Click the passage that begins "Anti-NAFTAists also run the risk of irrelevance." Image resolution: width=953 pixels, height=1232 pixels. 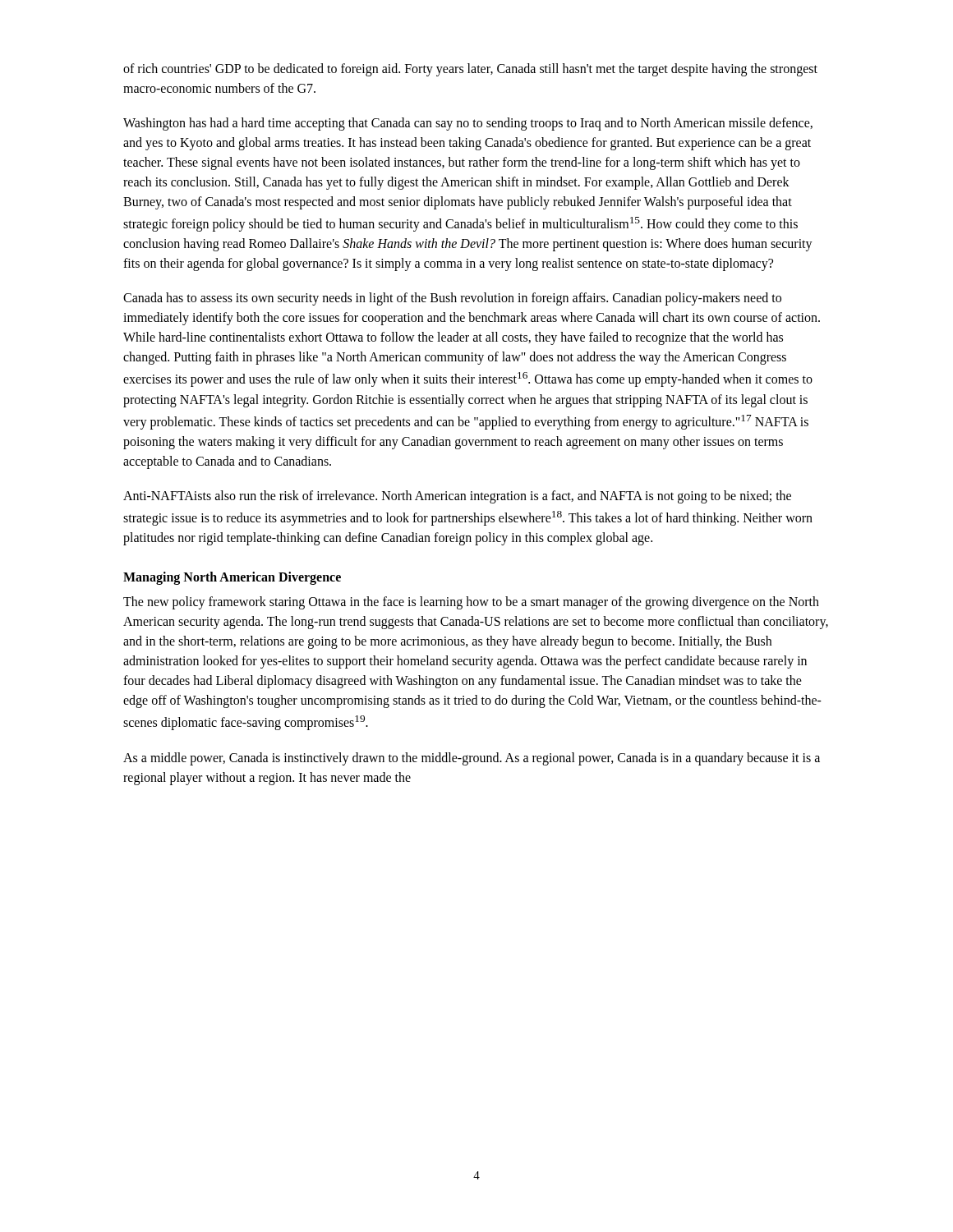(x=476, y=517)
